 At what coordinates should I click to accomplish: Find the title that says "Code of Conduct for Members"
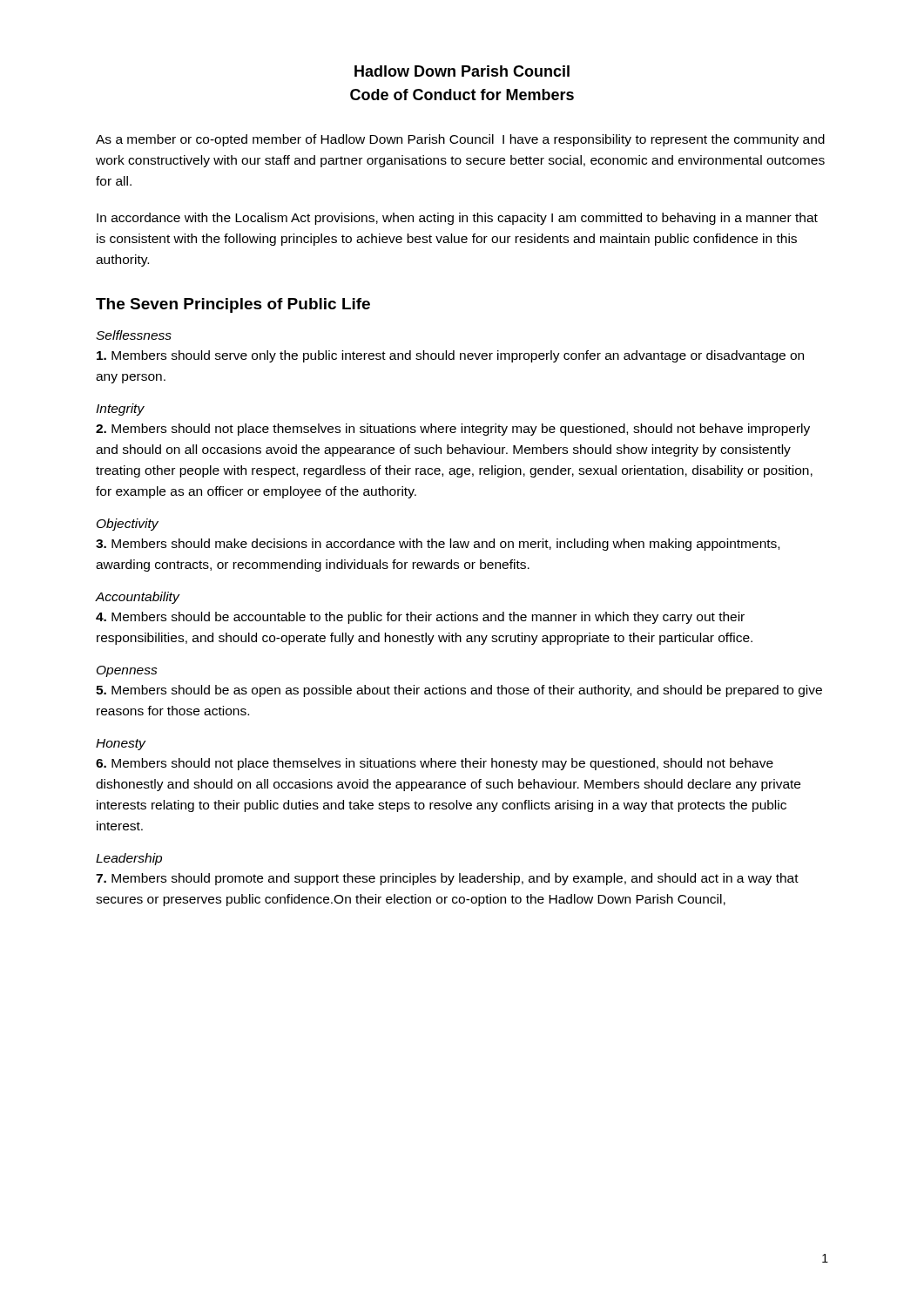coord(462,95)
